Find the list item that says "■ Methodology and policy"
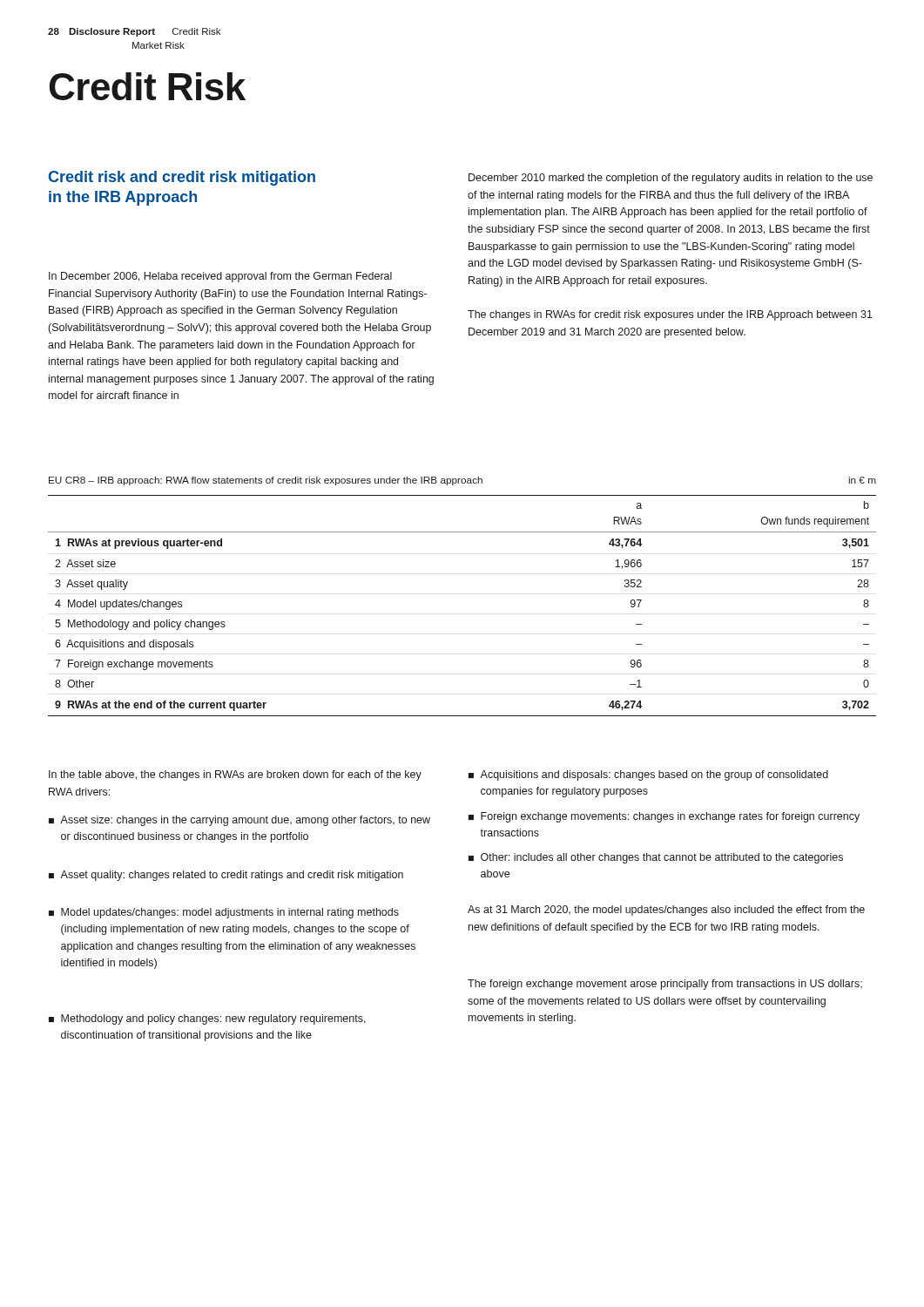Image resolution: width=924 pixels, height=1307 pixels. coord(241,1028)
